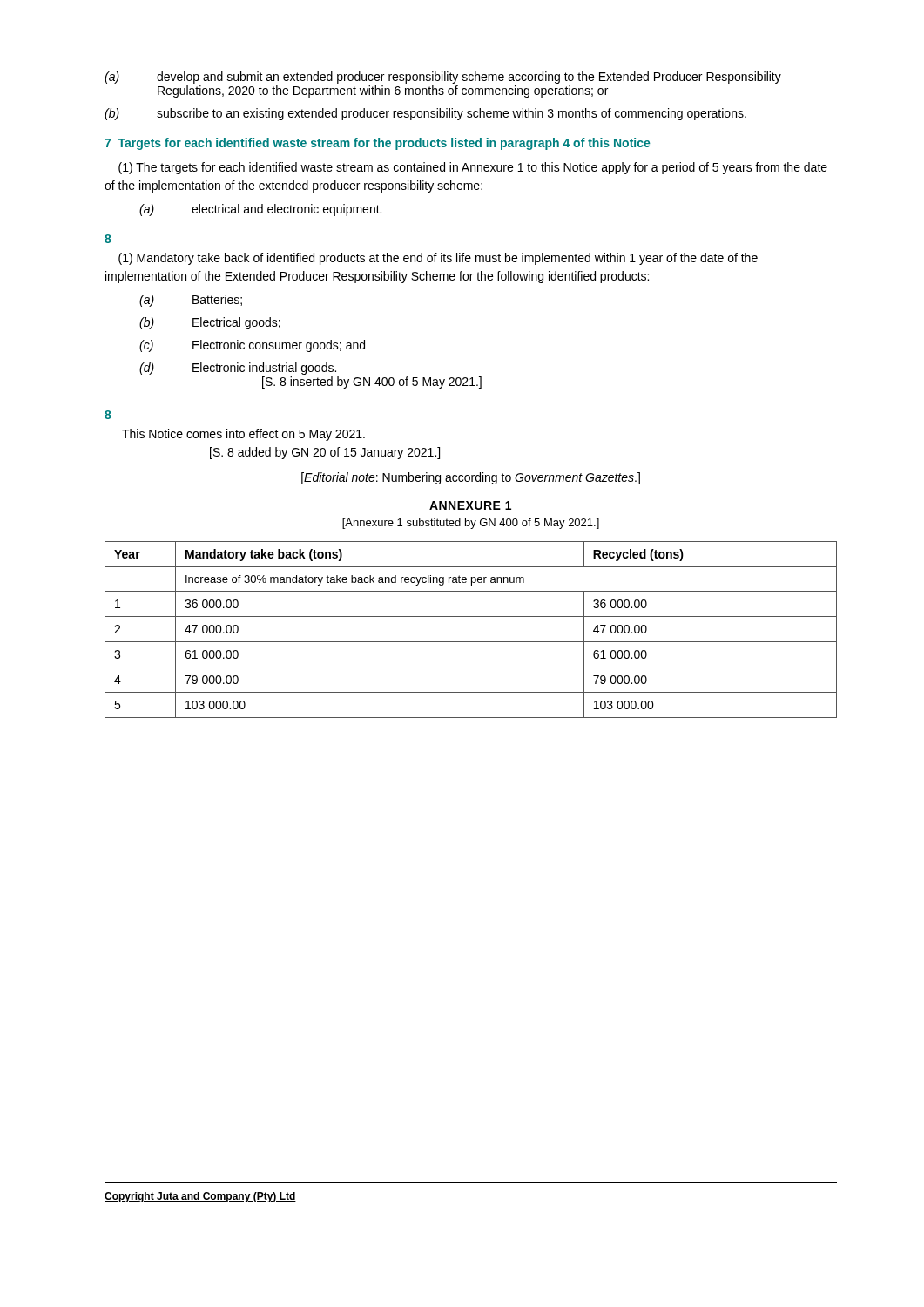
Task: Select the text block starting "(a) Batteries;"
Action: pyautogui.click(x=191, y=301)
